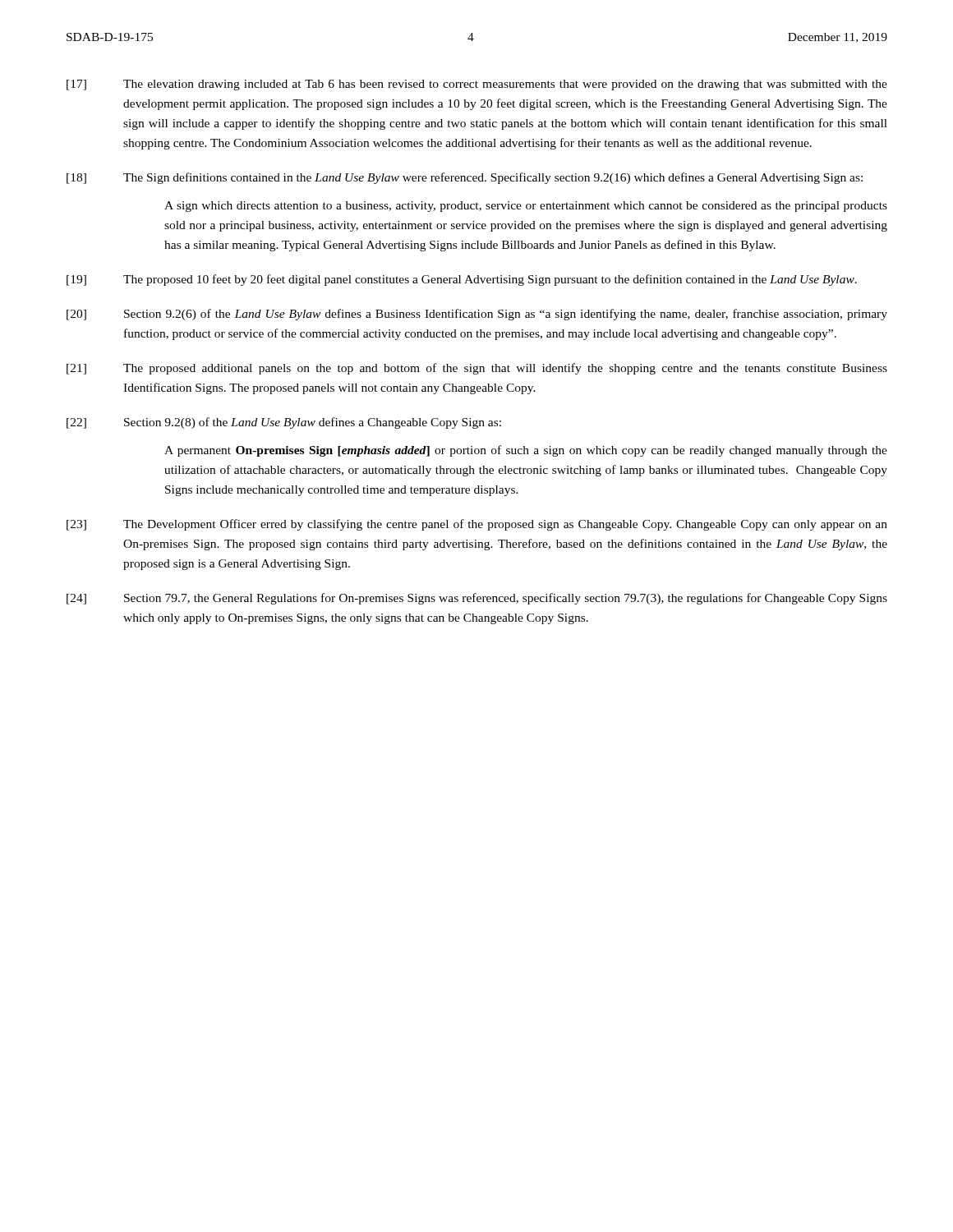Select the region starting "A permanent On-premises Sign"

click(526, 470)
